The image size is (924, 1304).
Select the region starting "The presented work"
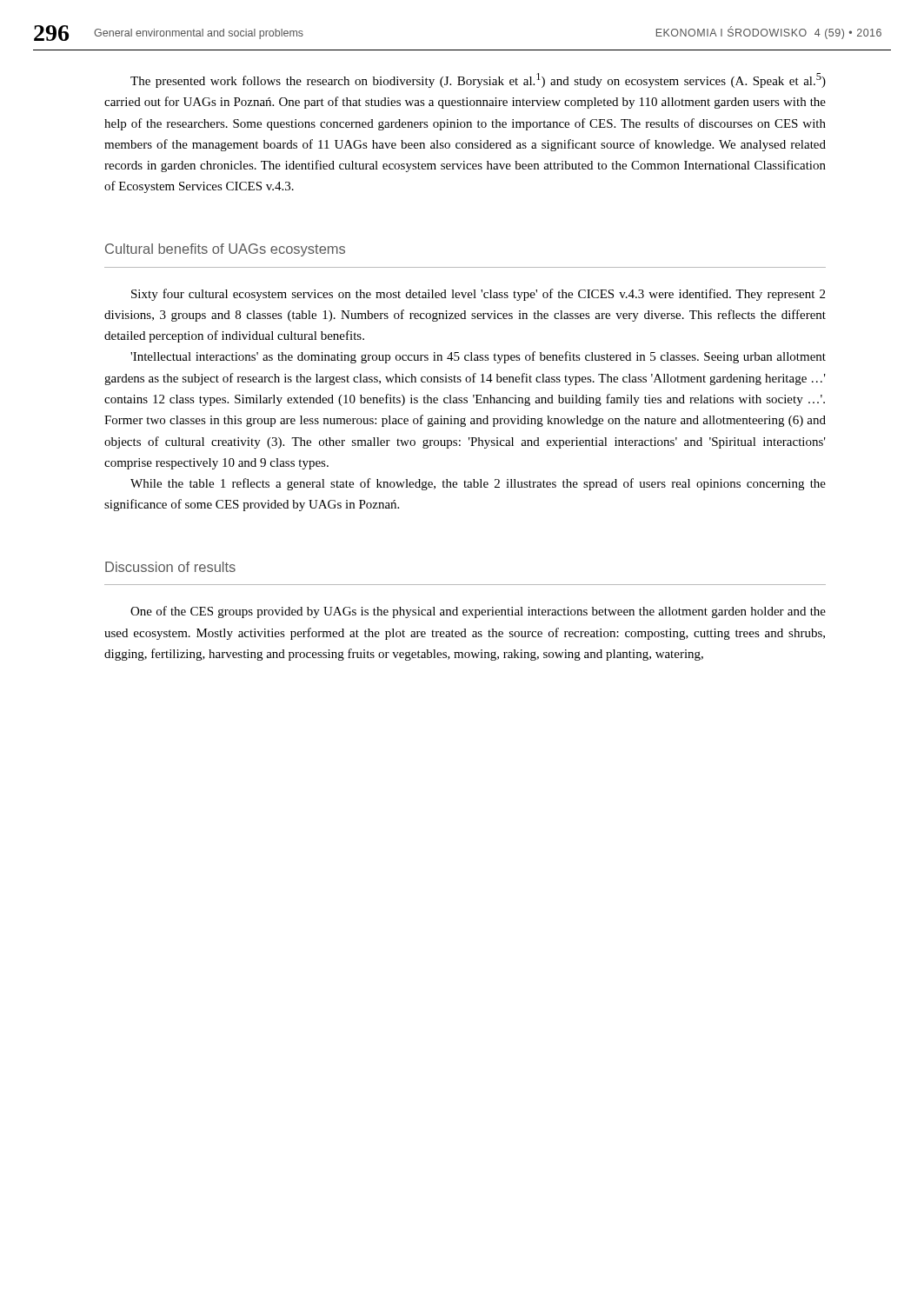[x=465, y=132]
